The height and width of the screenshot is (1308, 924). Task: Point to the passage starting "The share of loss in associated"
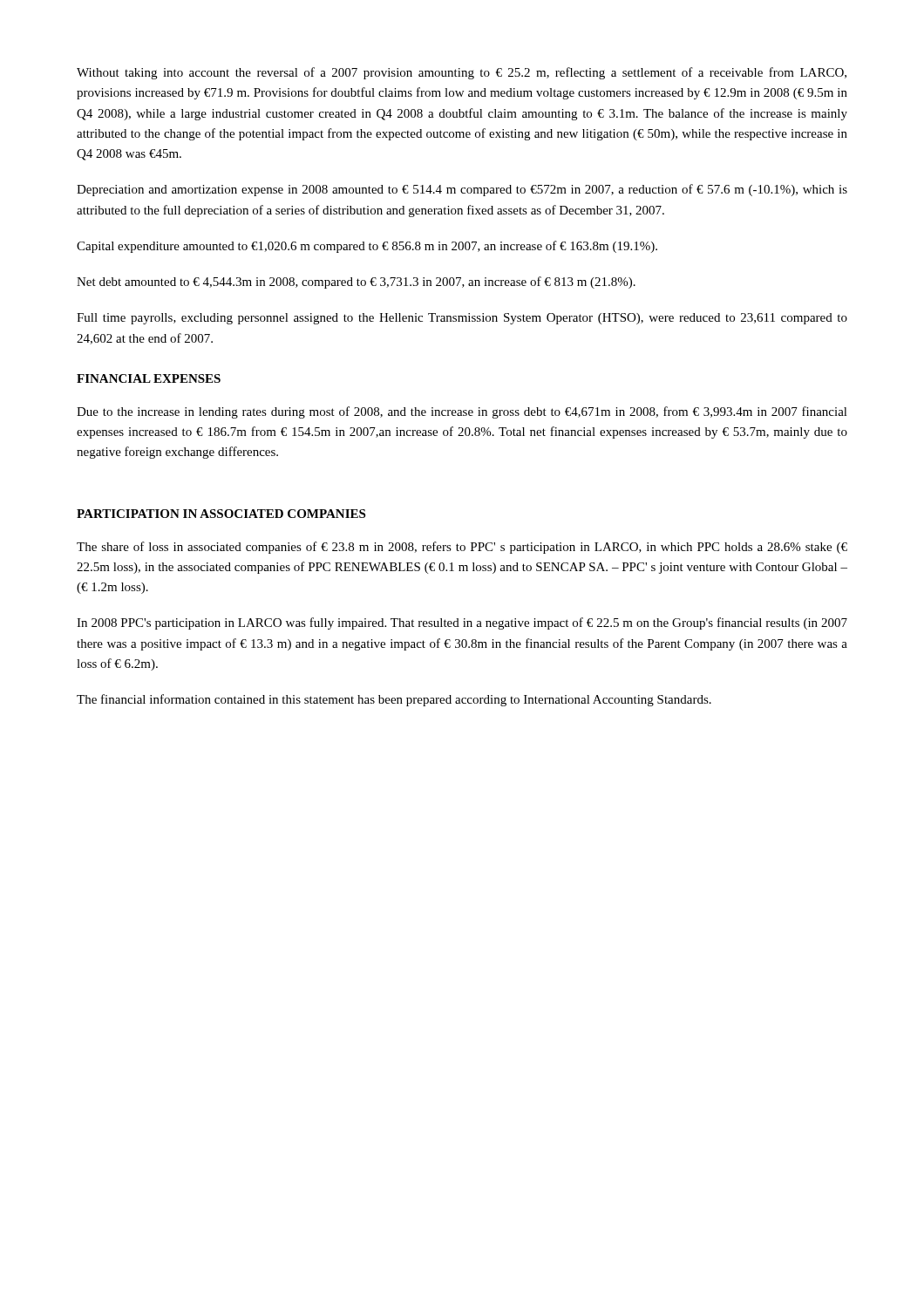[x=462, y=567]
